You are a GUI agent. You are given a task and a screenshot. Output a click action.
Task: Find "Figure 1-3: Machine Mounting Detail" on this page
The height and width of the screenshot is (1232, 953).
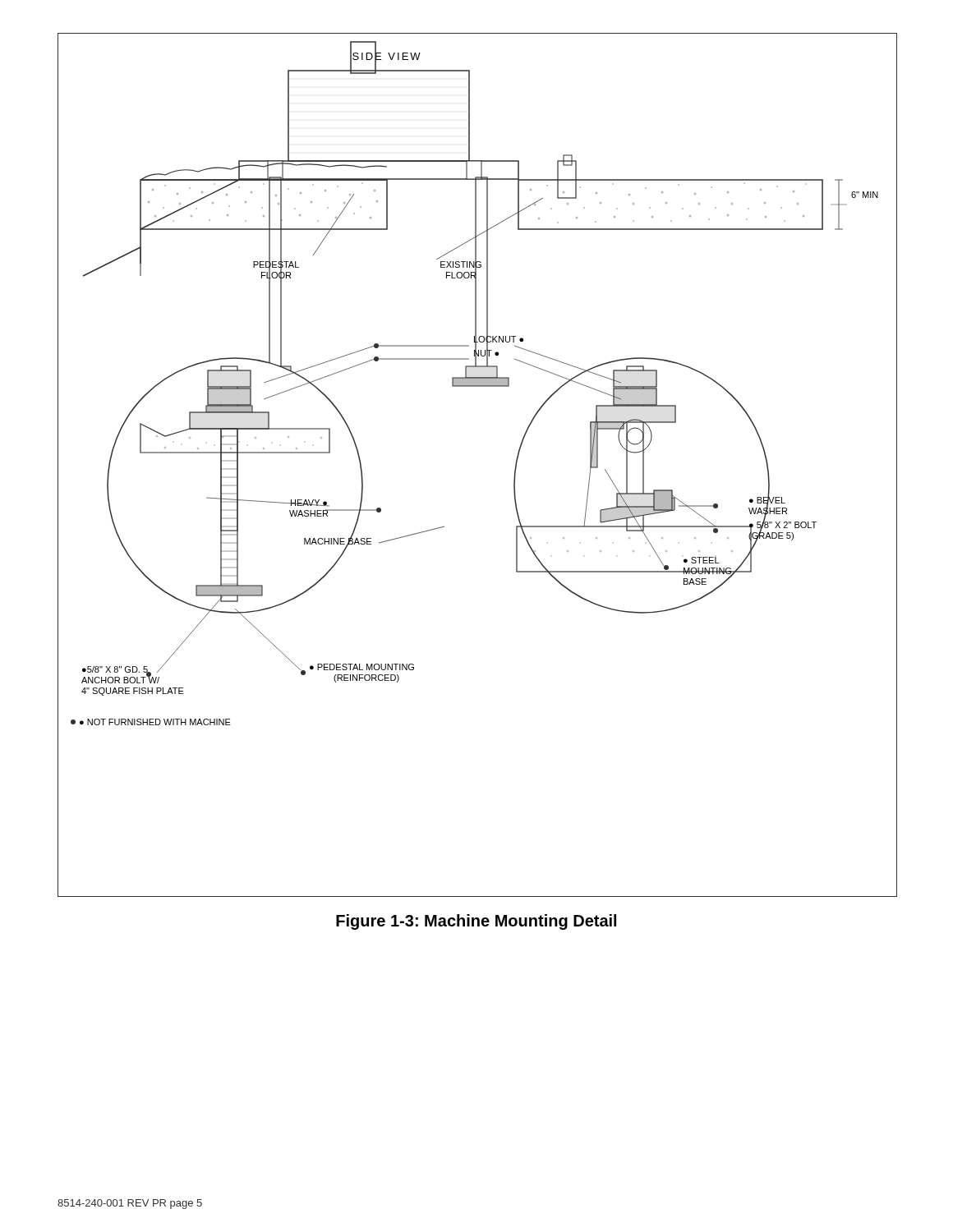(476, 921)
